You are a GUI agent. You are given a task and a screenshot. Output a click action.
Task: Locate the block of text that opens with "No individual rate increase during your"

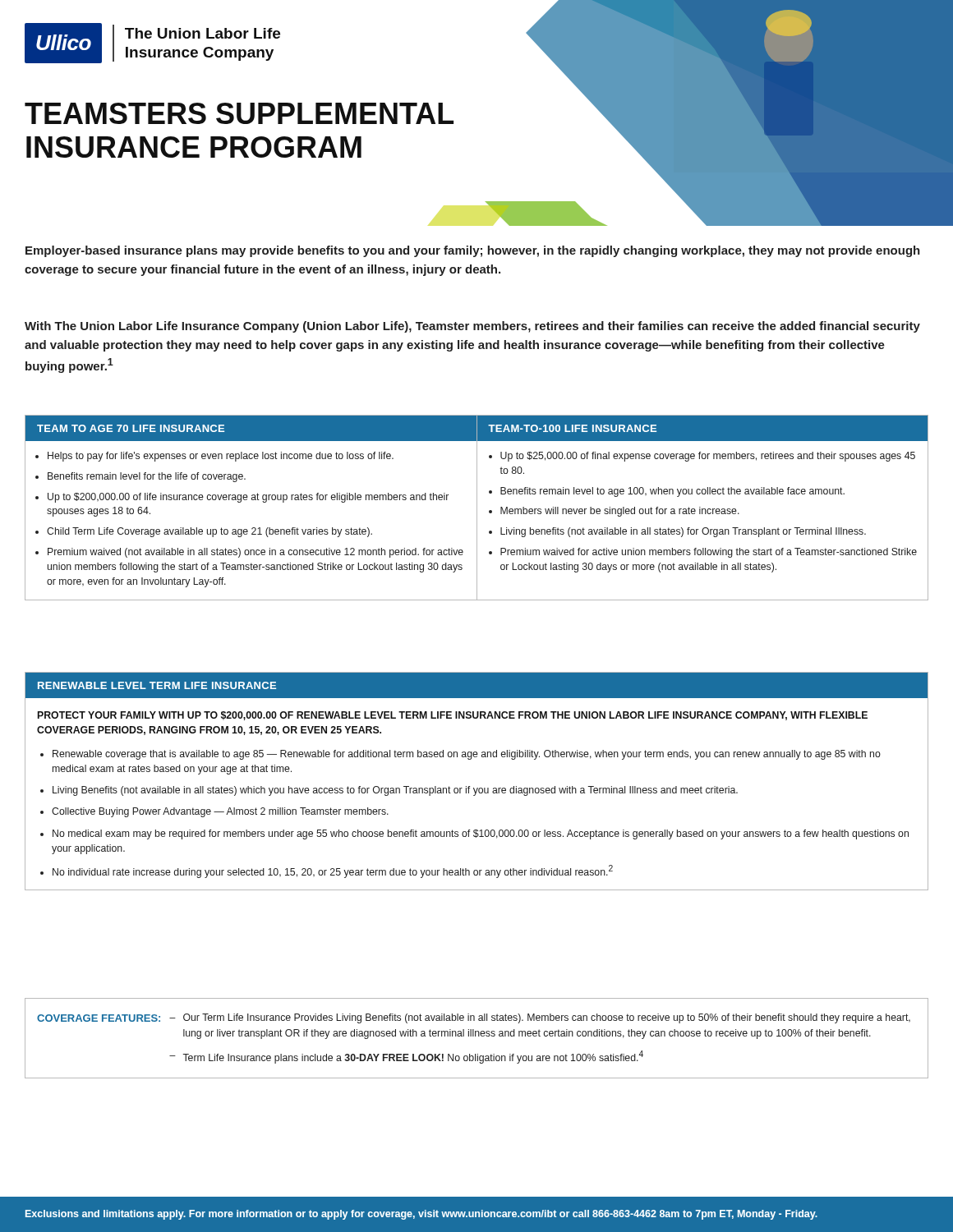332,871
